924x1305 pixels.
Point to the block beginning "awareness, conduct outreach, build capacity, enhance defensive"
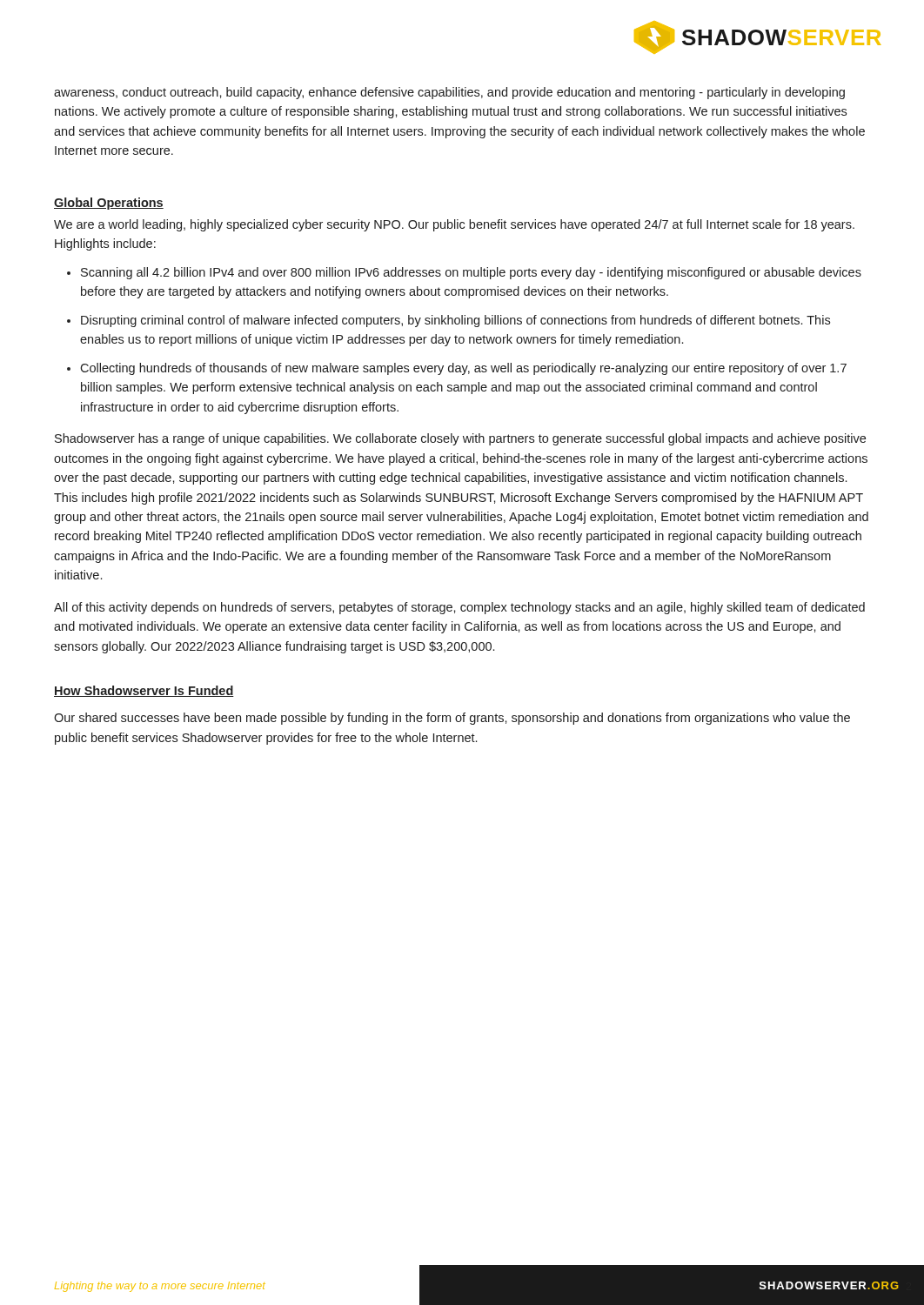click(x=460, y=121)
